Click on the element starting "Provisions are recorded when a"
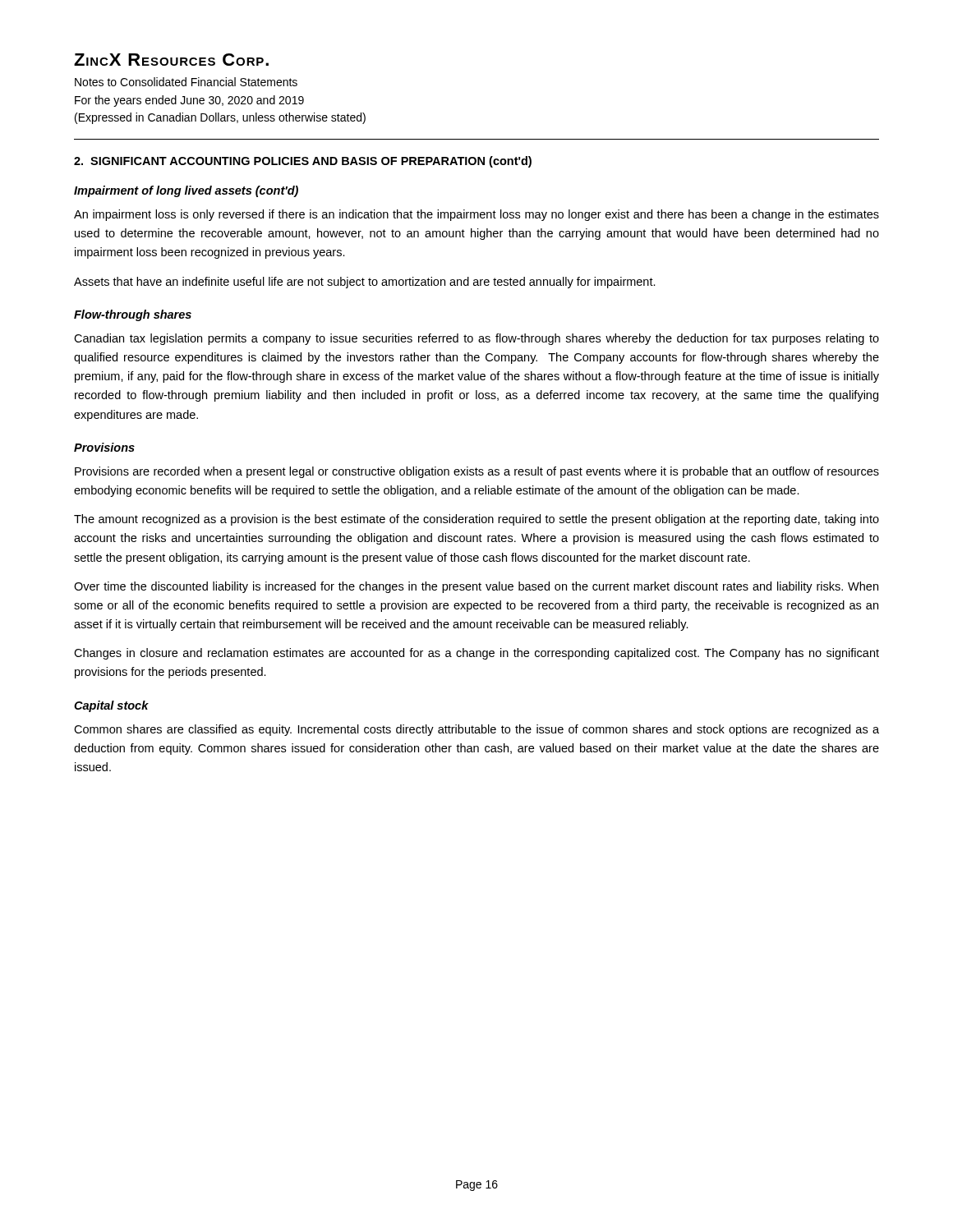 point(476,481)
